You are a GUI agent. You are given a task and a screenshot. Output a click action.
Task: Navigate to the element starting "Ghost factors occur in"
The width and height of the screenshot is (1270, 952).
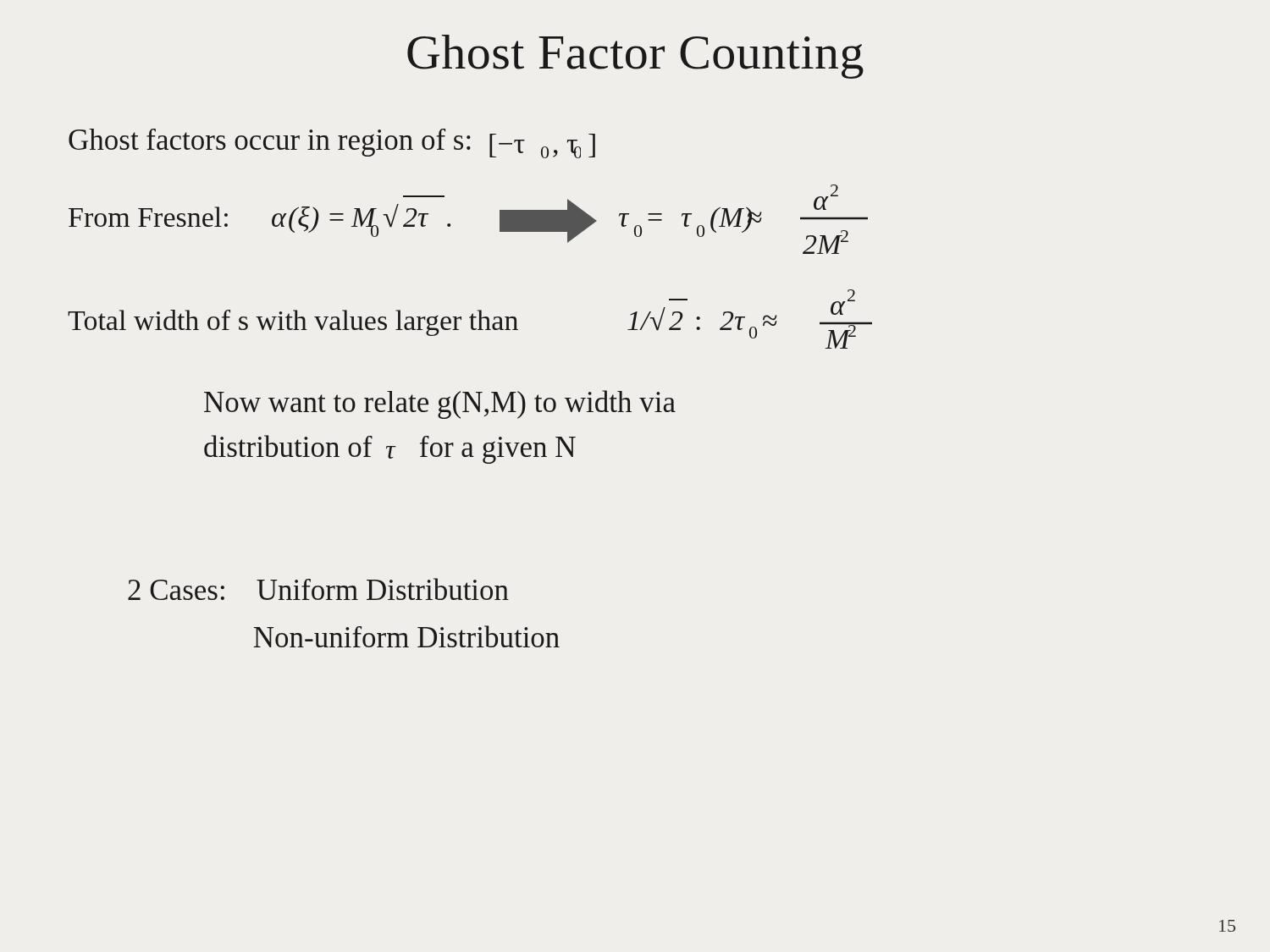pos(335,143)
